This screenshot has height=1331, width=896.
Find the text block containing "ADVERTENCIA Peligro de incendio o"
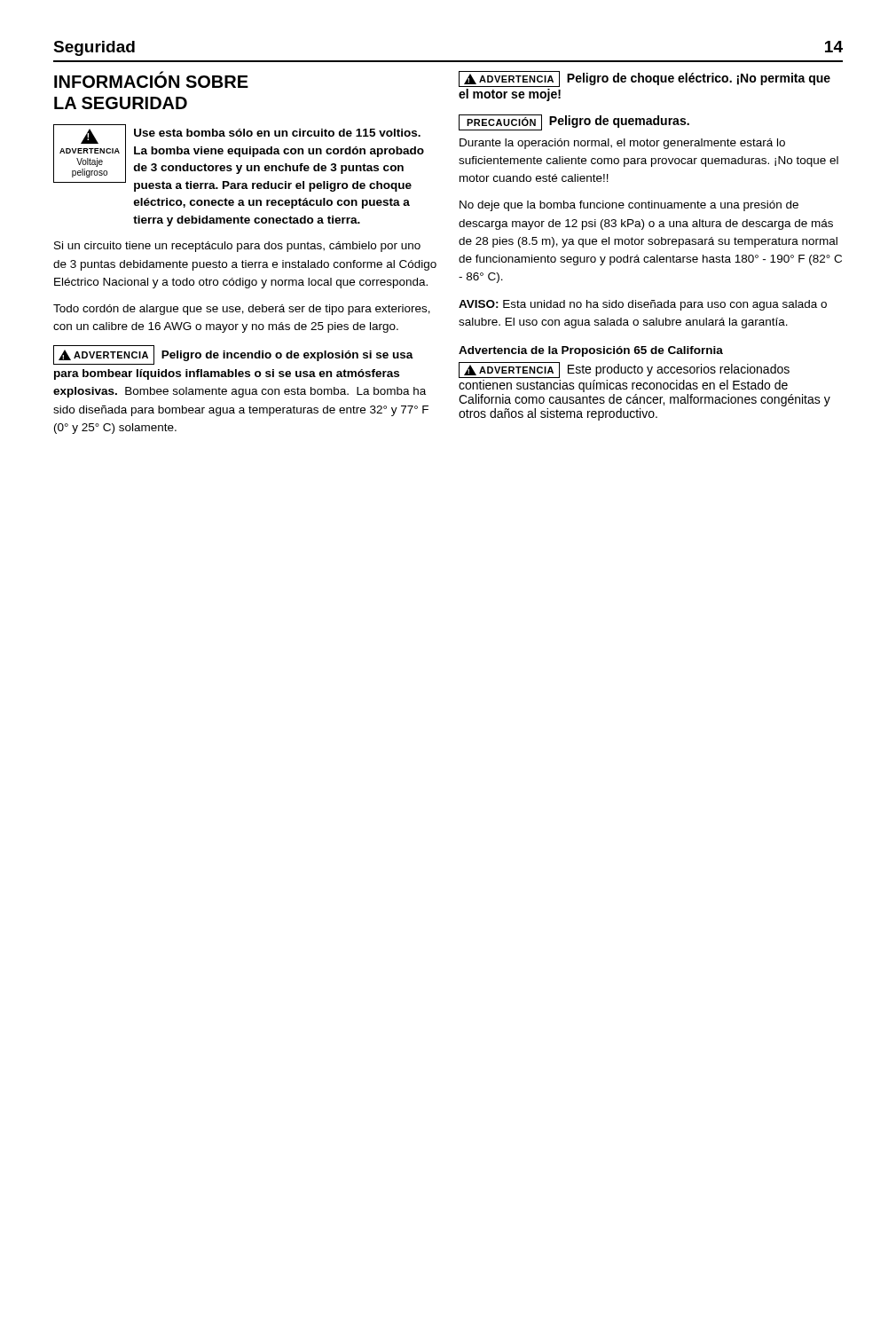tap(245, 391)
